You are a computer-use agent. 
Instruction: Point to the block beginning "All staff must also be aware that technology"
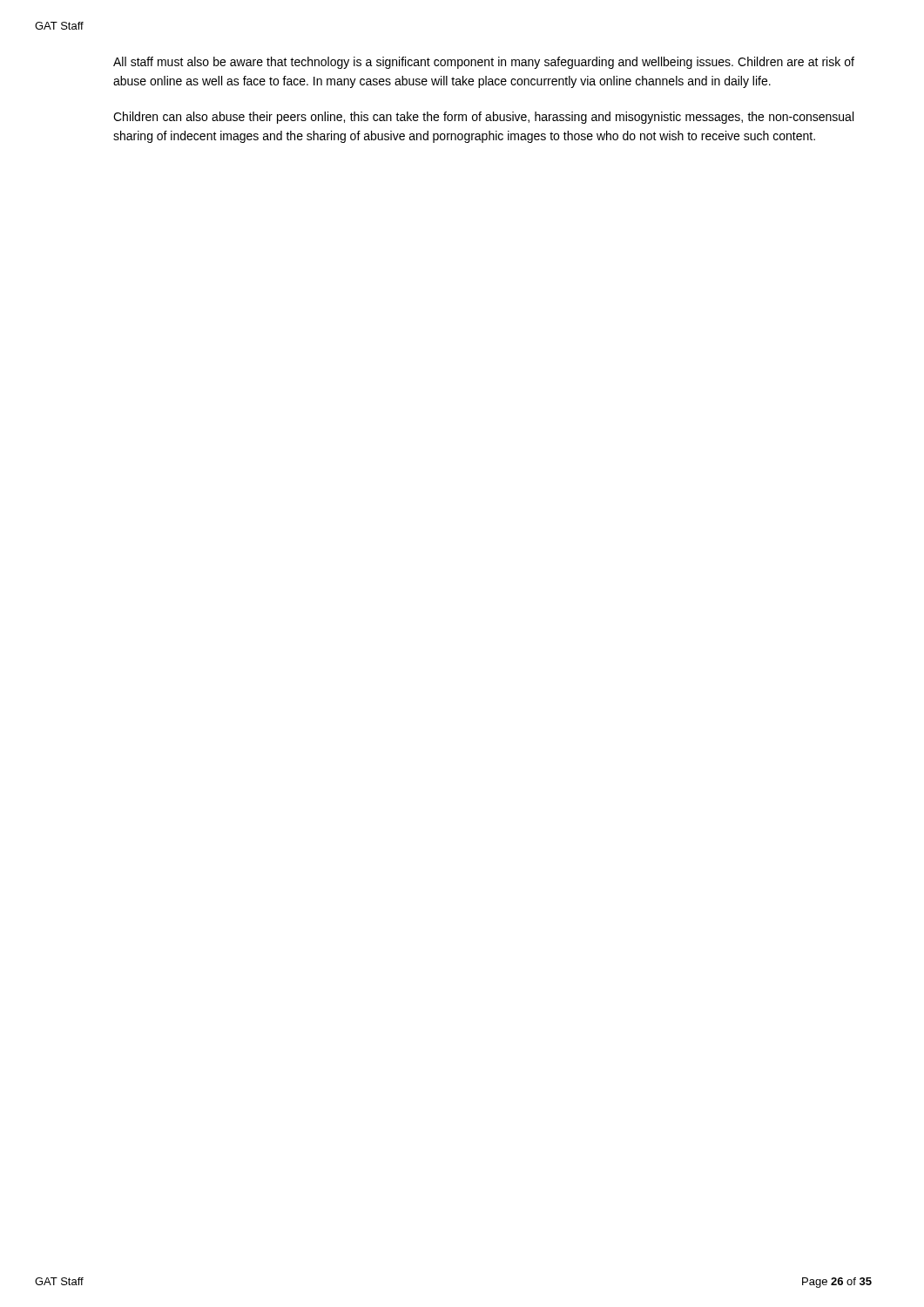484,72
